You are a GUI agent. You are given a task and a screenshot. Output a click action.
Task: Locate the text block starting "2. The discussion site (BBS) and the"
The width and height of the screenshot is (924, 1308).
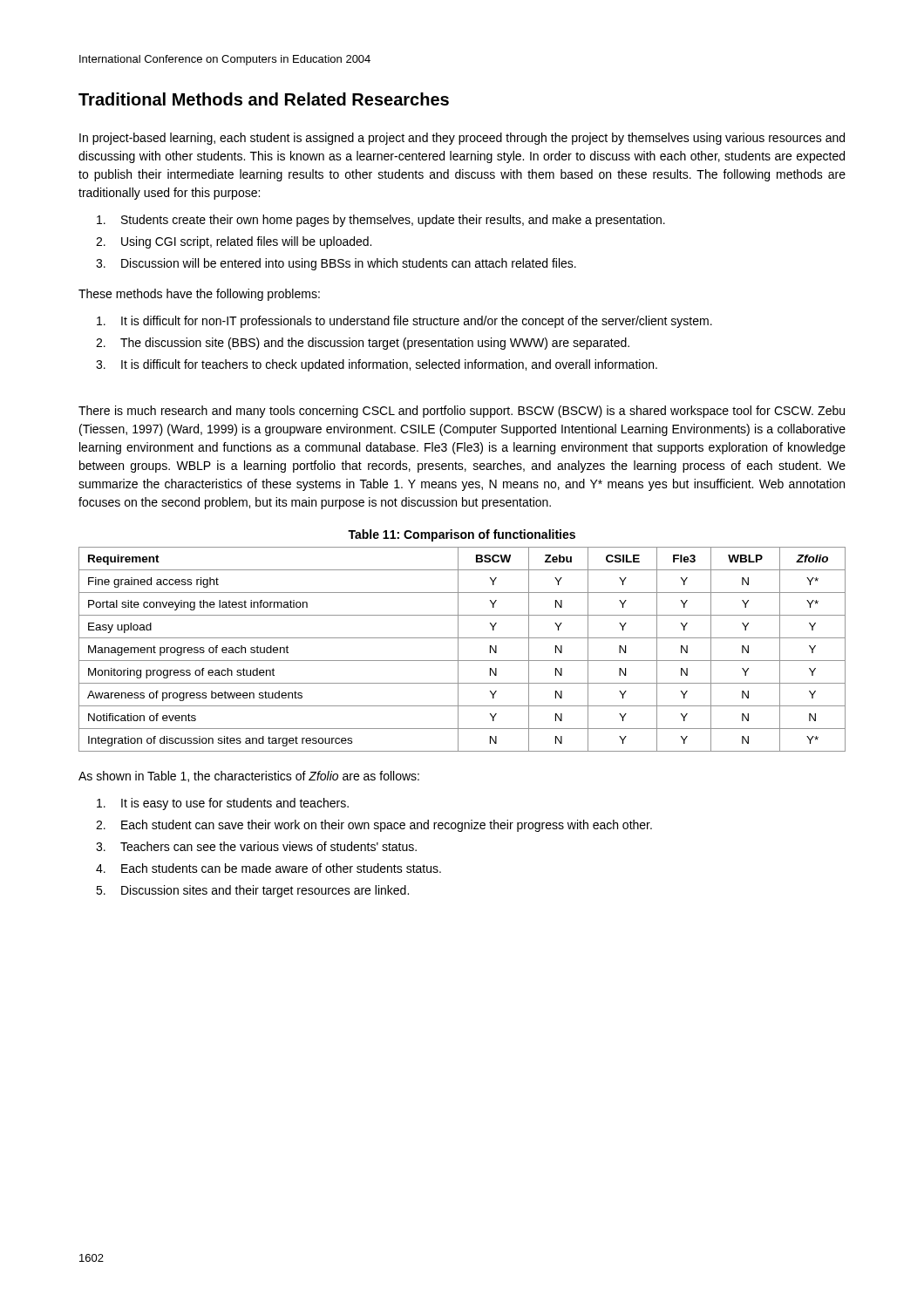point(471,343)
